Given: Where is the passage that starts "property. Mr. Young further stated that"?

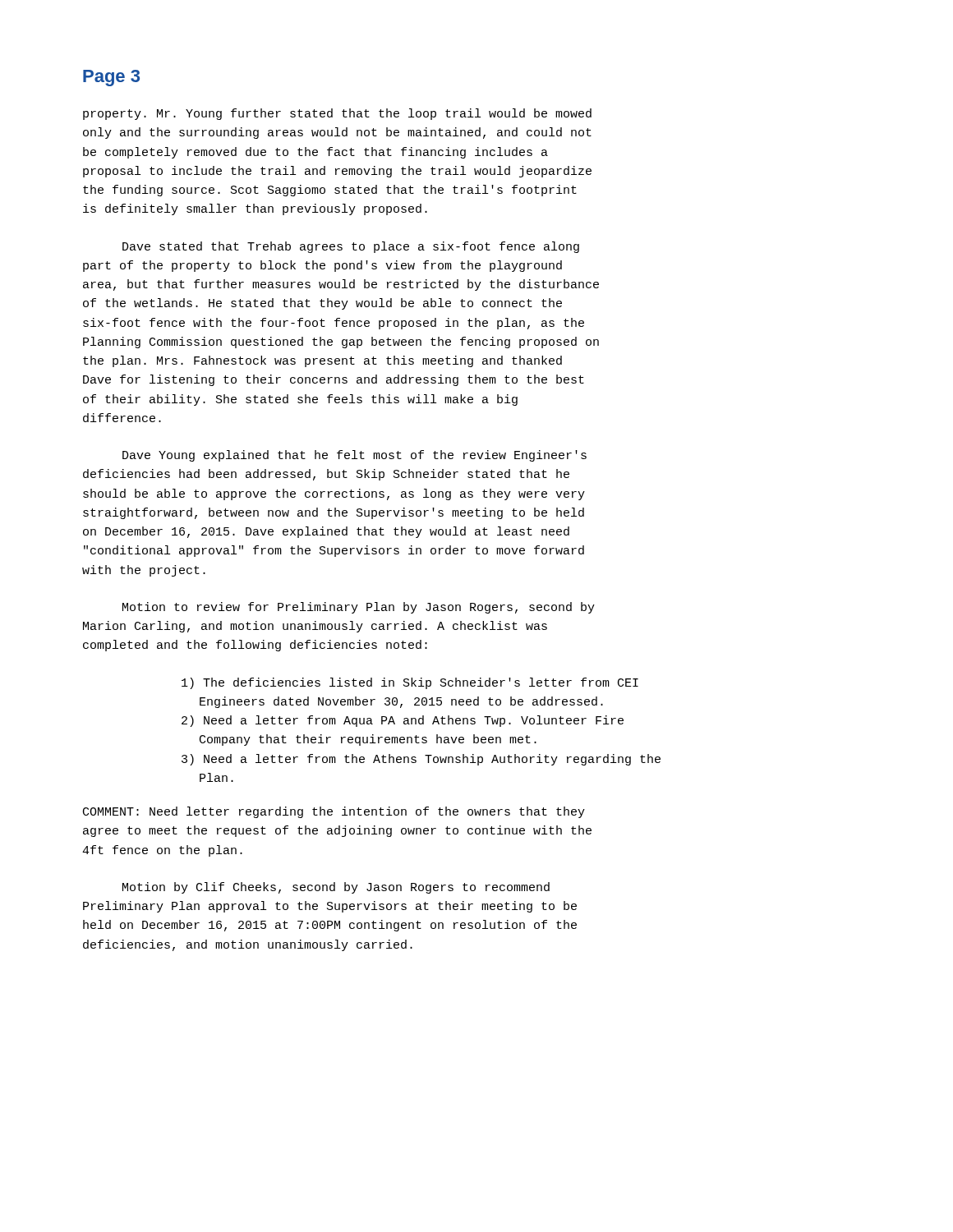Looking at the screenshot, I should [337, 162].
